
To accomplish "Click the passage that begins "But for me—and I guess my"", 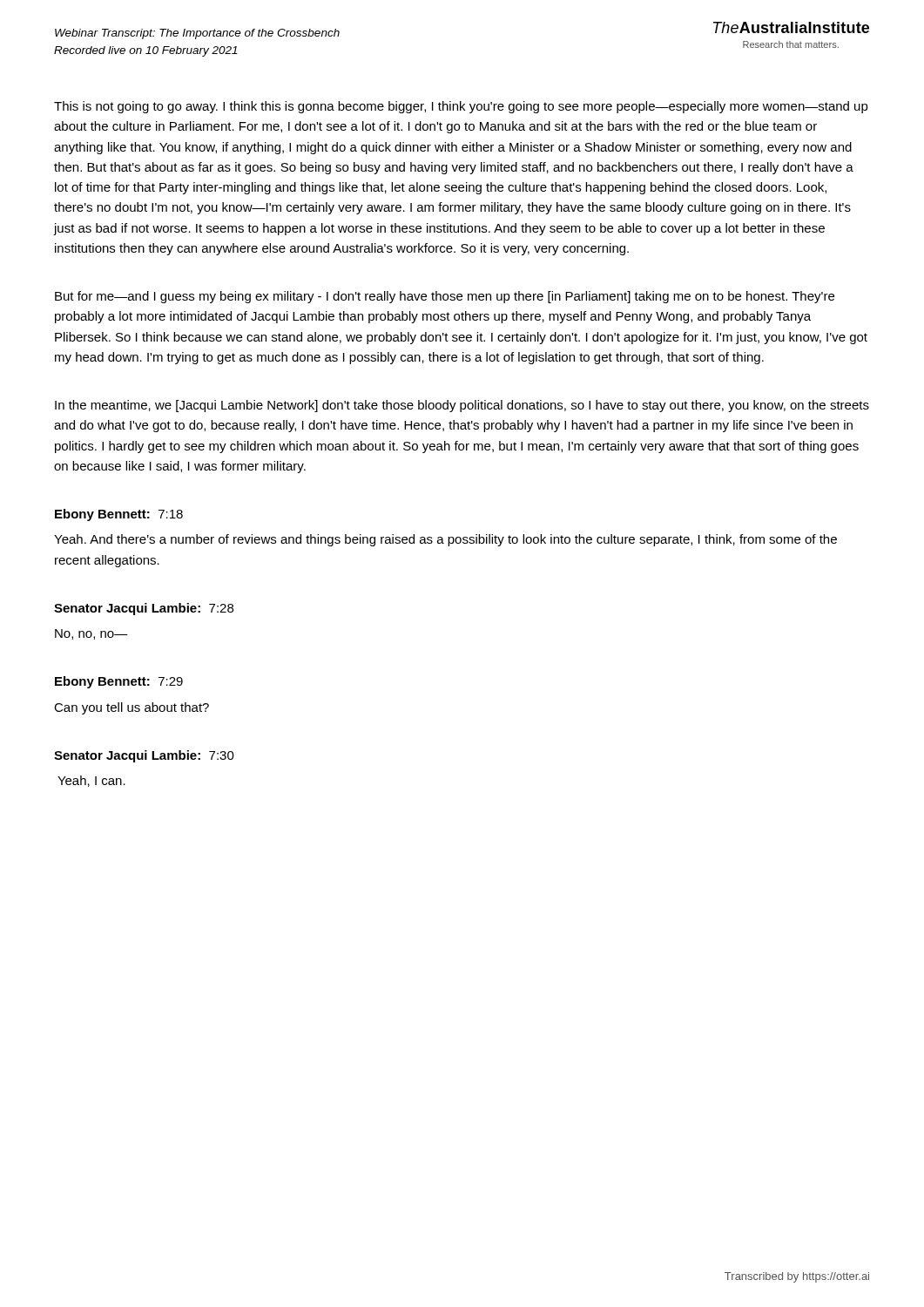I will coord(461,326).
